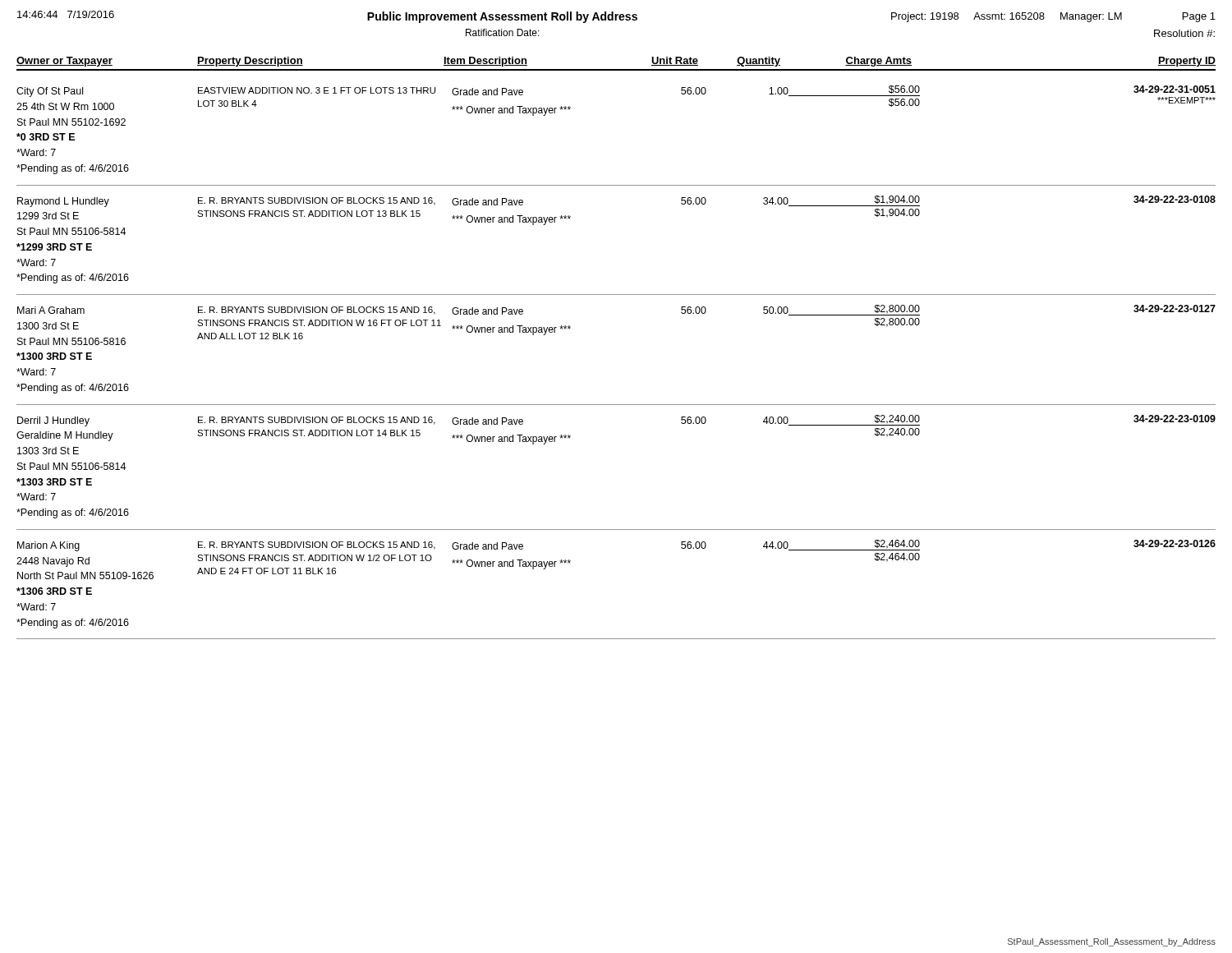Select the table that reads "City Of St Paul"
1232x953 pixels.
(616, 357)
